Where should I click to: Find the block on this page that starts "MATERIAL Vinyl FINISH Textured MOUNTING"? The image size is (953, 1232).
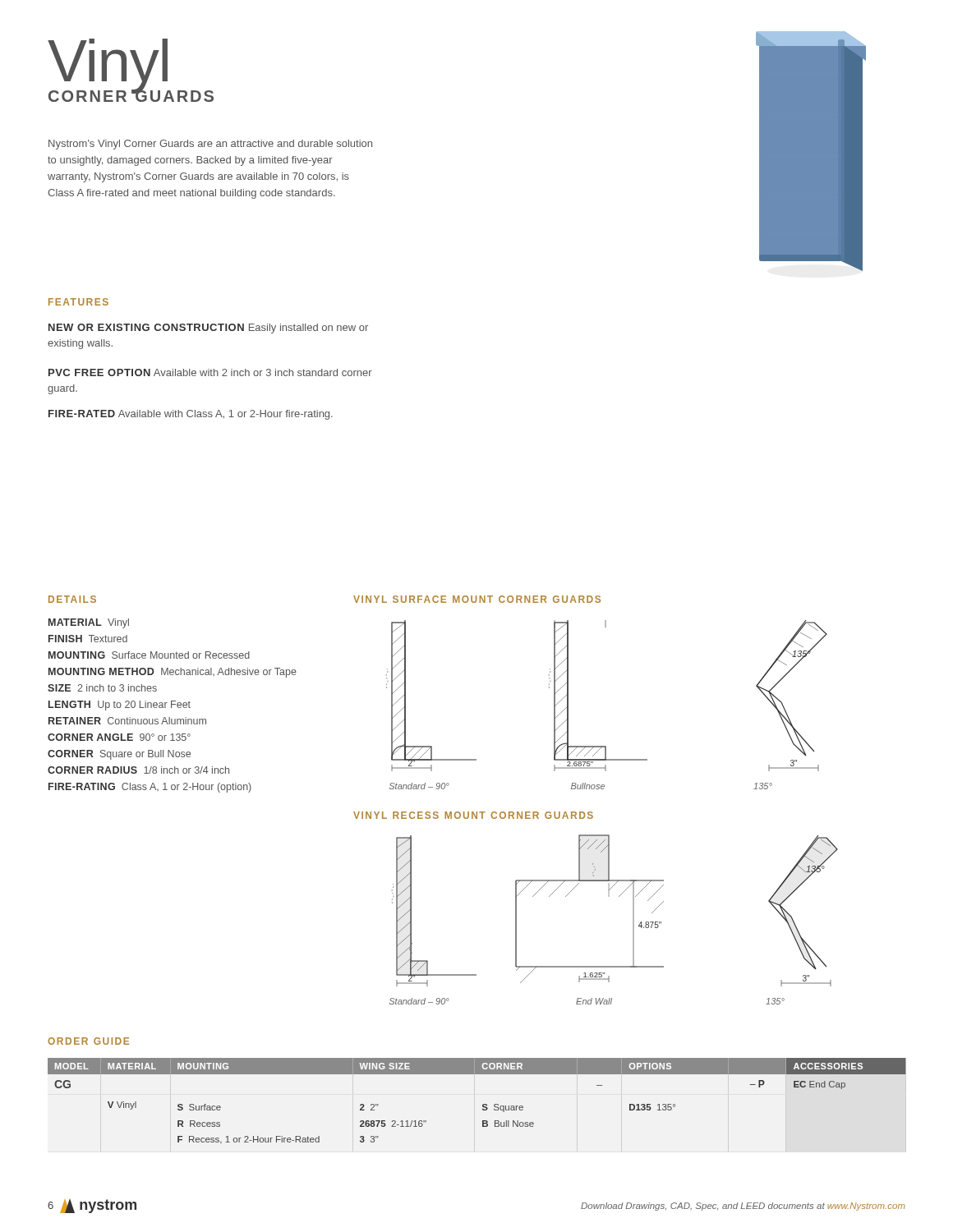pyautogui.click(x=191, y=705)
